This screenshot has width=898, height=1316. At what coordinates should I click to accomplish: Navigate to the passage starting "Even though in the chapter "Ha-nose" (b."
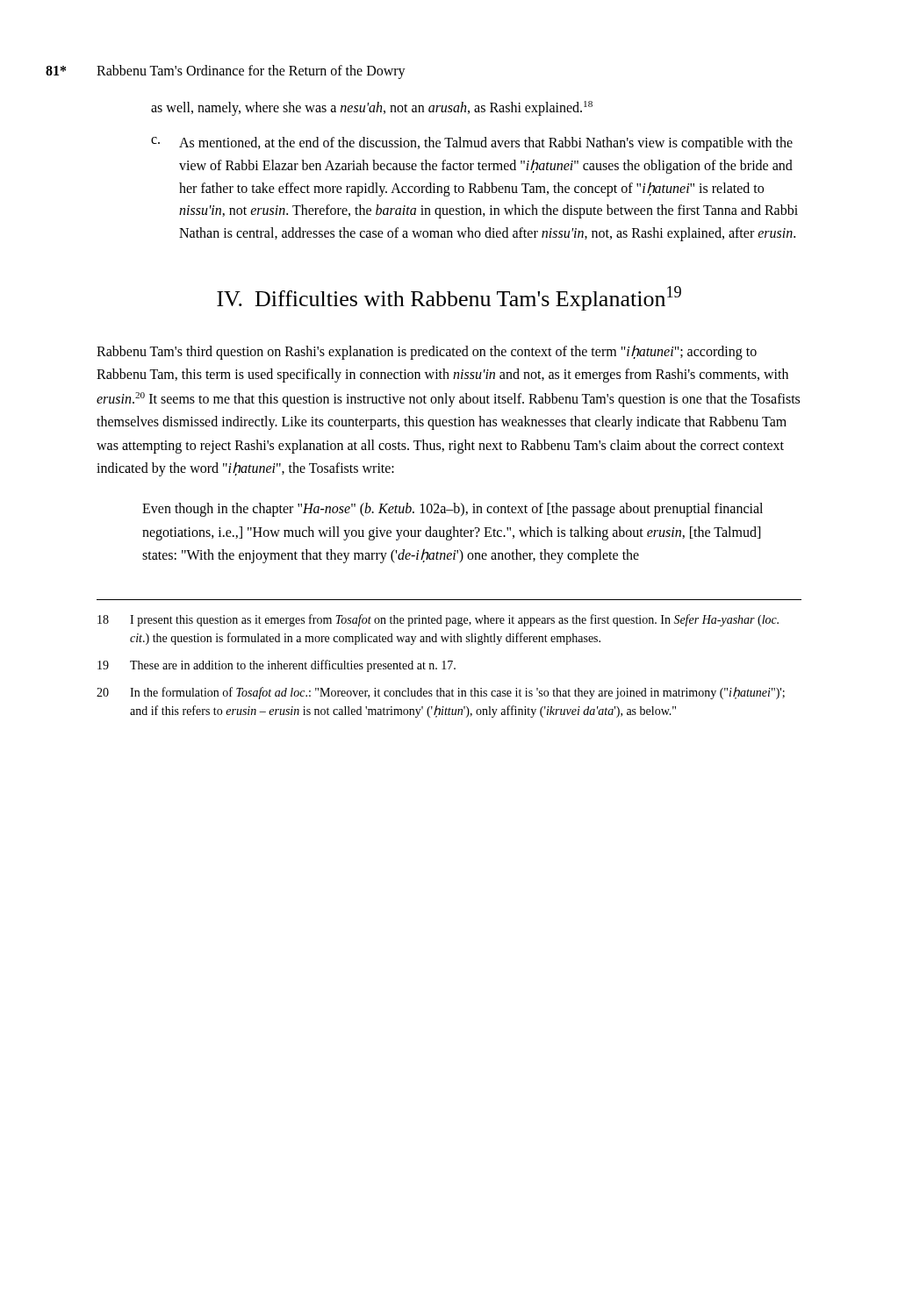pyautogui.click(x=453, y=532)
